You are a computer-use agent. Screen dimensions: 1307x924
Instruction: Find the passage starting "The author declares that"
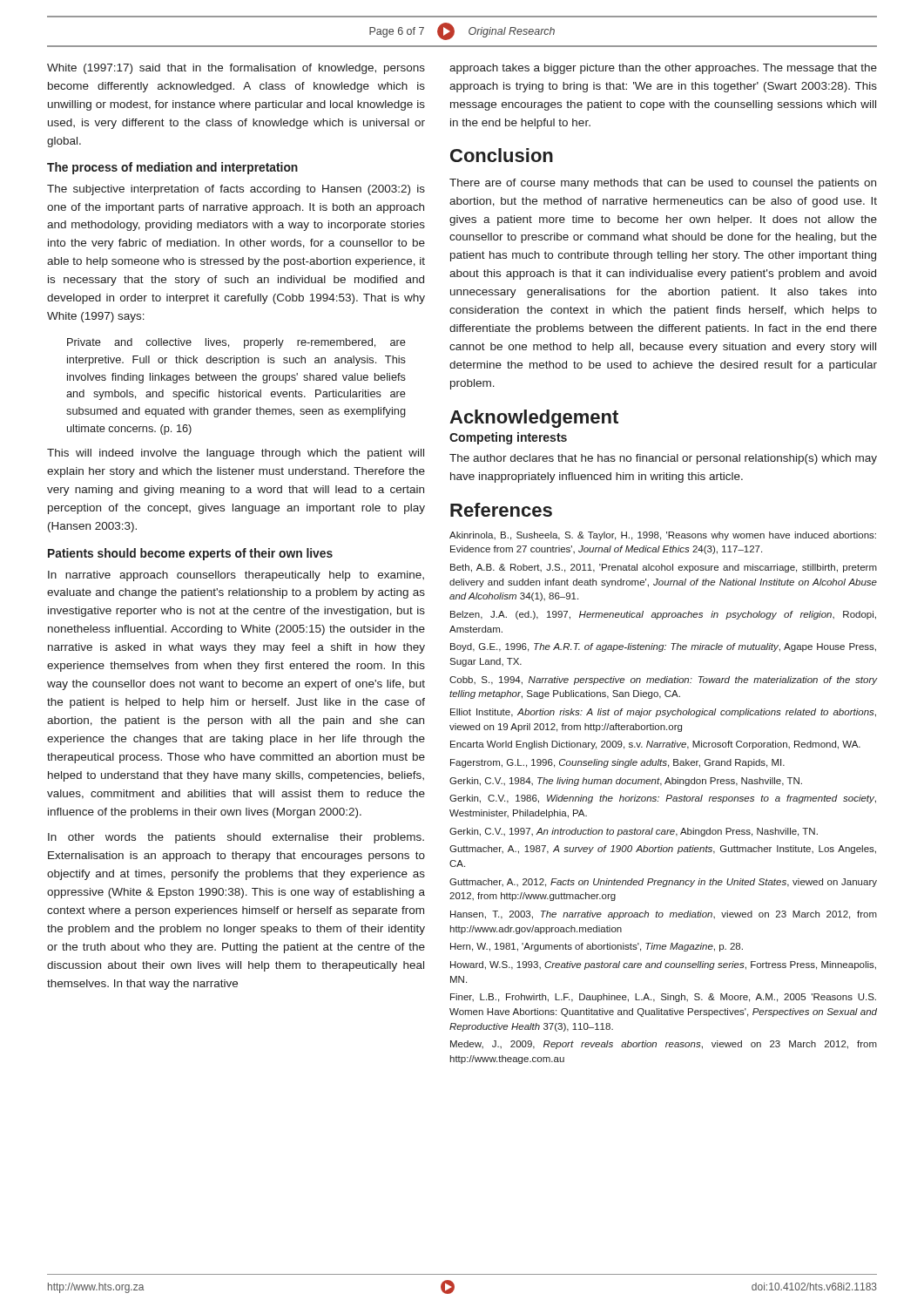(x=663, y=468)
